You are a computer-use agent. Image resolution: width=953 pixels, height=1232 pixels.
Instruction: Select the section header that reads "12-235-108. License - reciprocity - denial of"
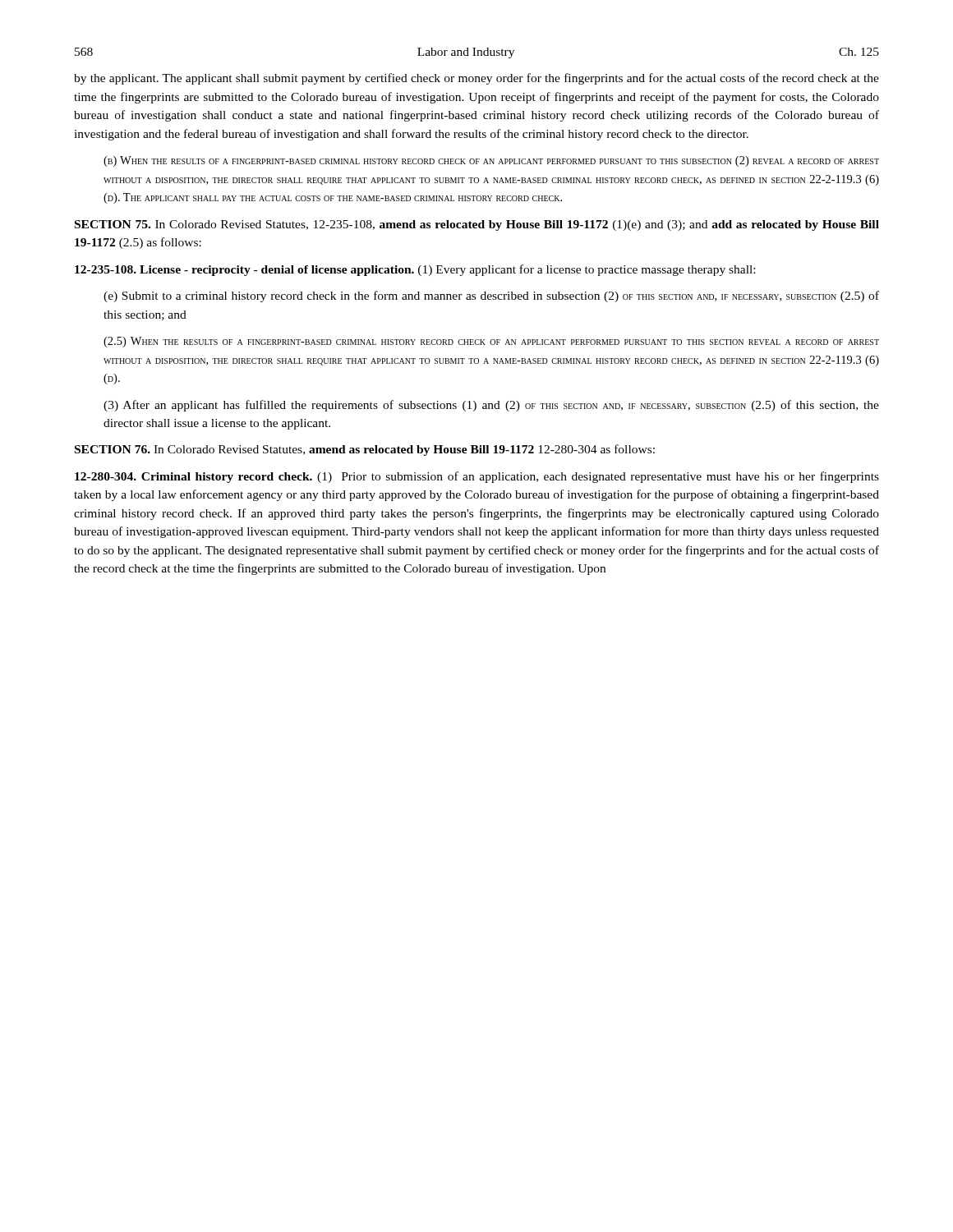click(x=476, y=269)
